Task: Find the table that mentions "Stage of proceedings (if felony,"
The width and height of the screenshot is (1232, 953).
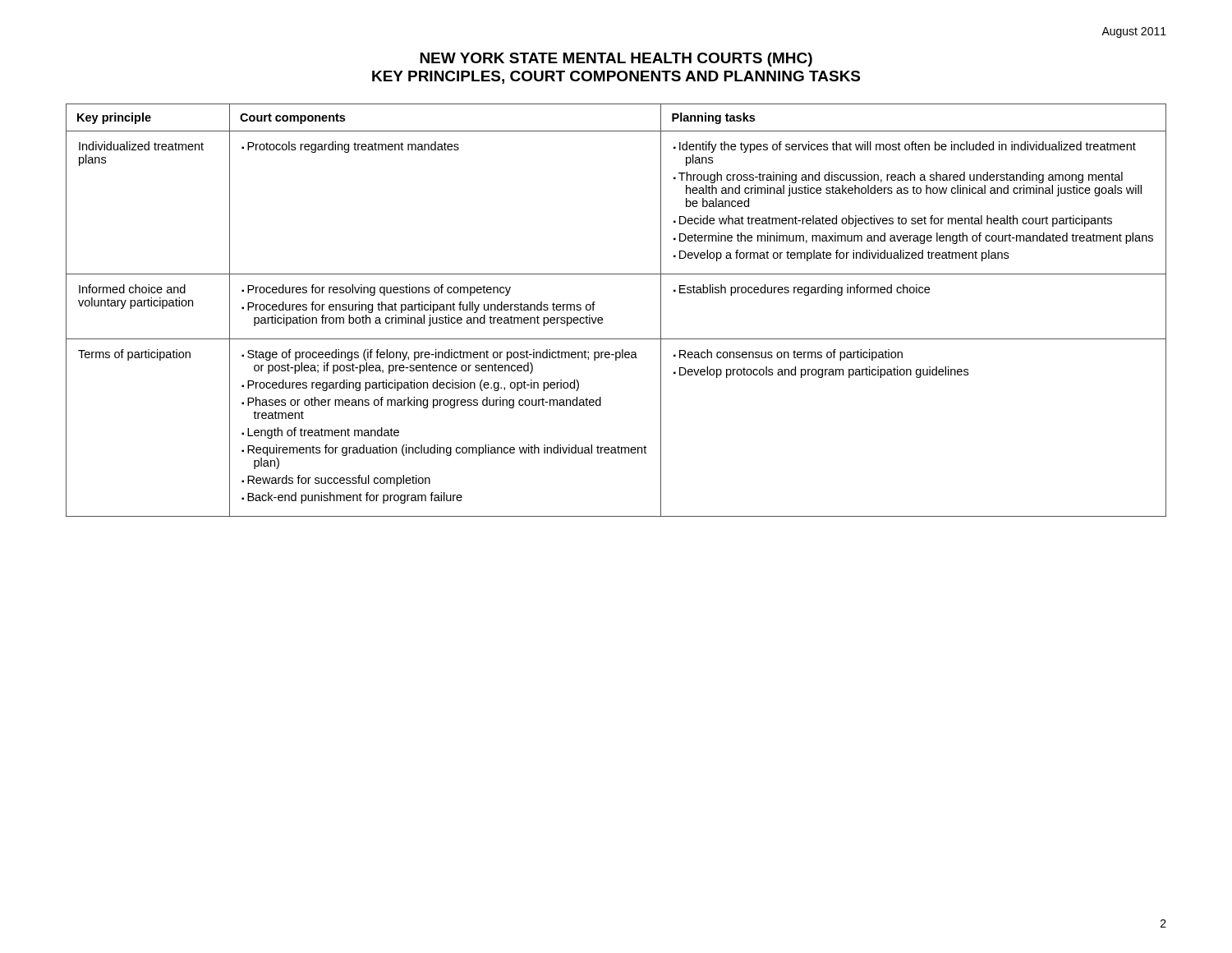Action: coord(616,310)
